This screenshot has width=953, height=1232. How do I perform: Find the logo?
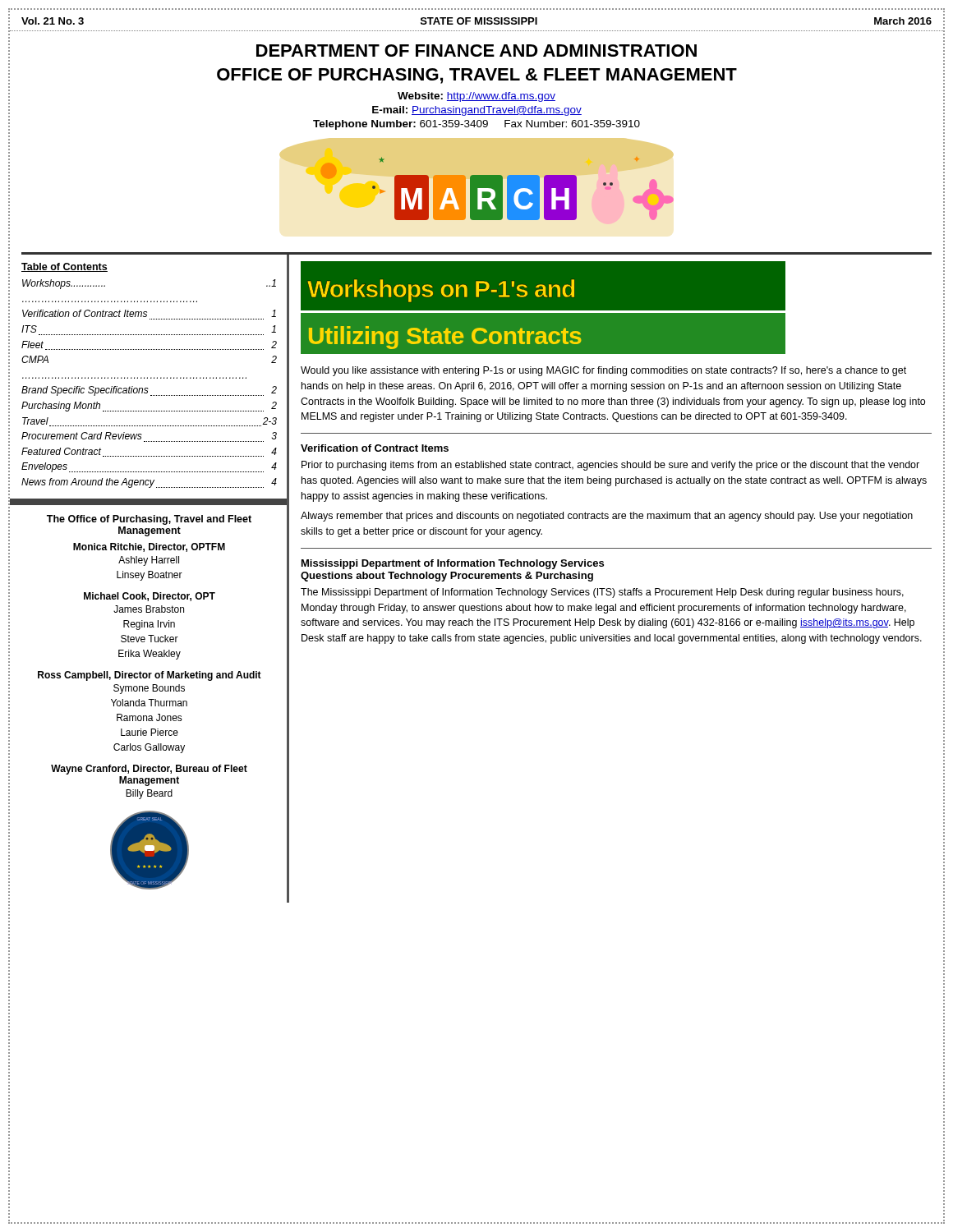click(149, 850)
